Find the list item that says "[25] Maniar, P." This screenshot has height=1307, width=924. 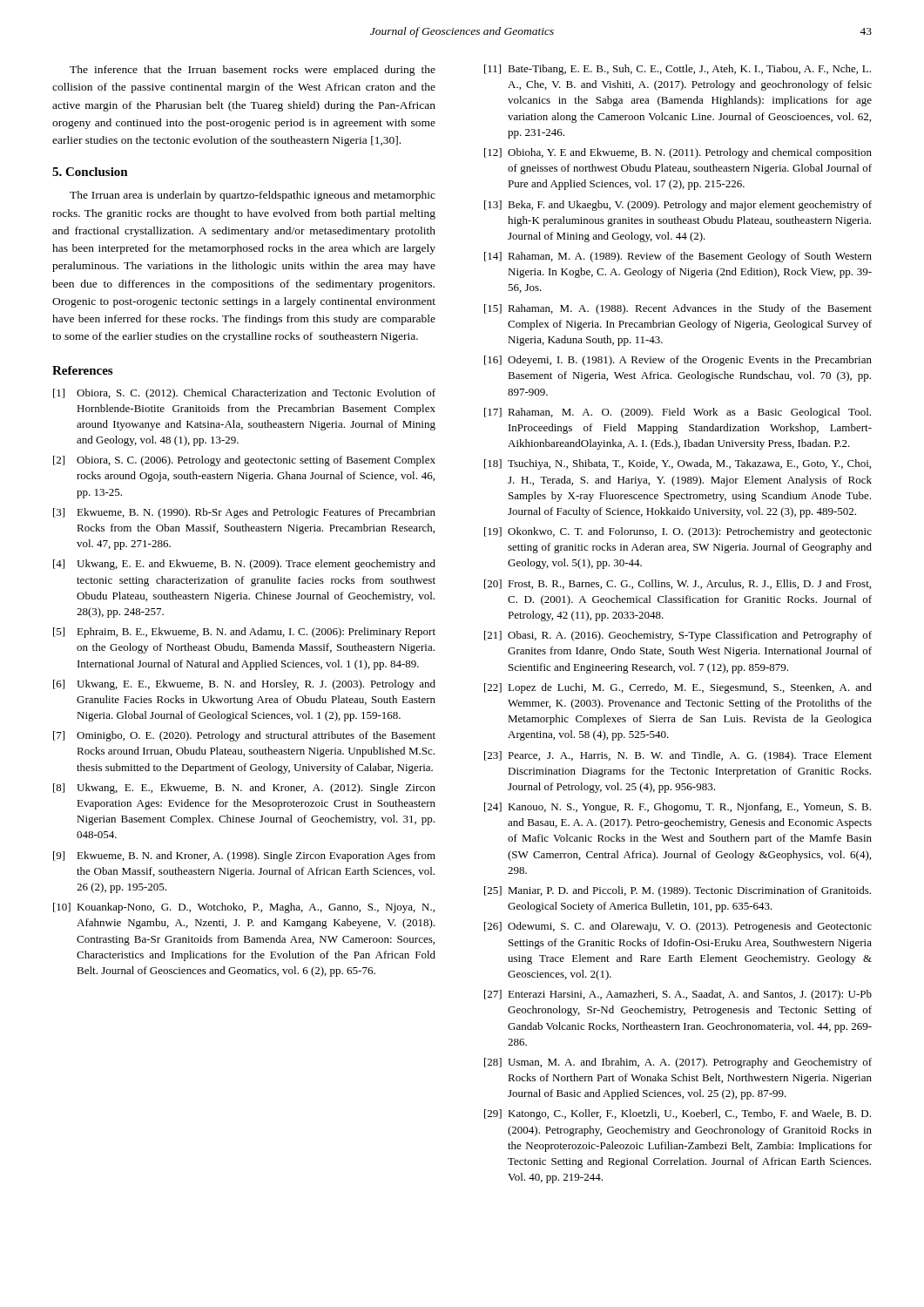pos(678,898)
